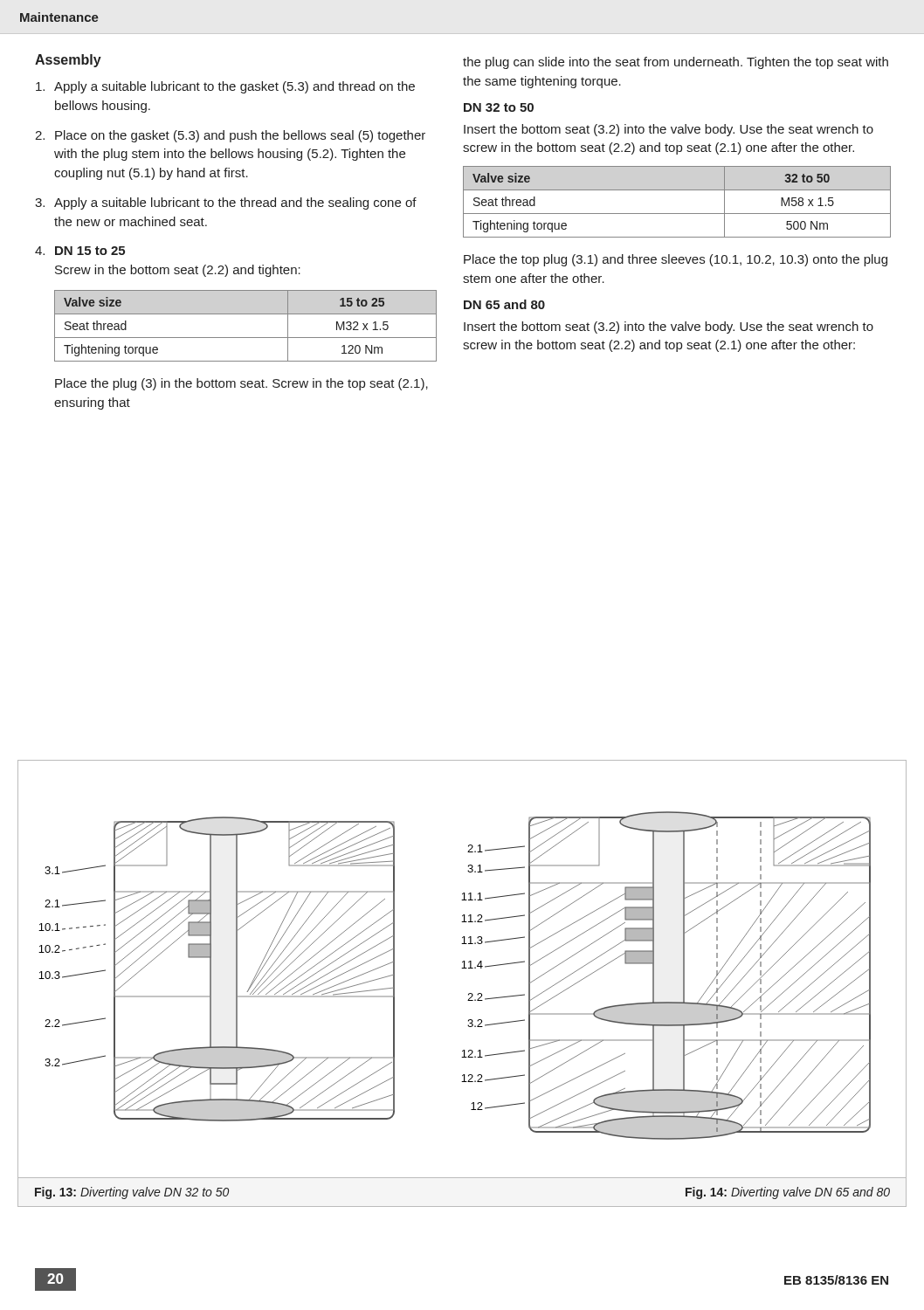Select the block starting "the plug can slide into the seat from"
Screen dimensions: 1310x924
pos(676,71)
